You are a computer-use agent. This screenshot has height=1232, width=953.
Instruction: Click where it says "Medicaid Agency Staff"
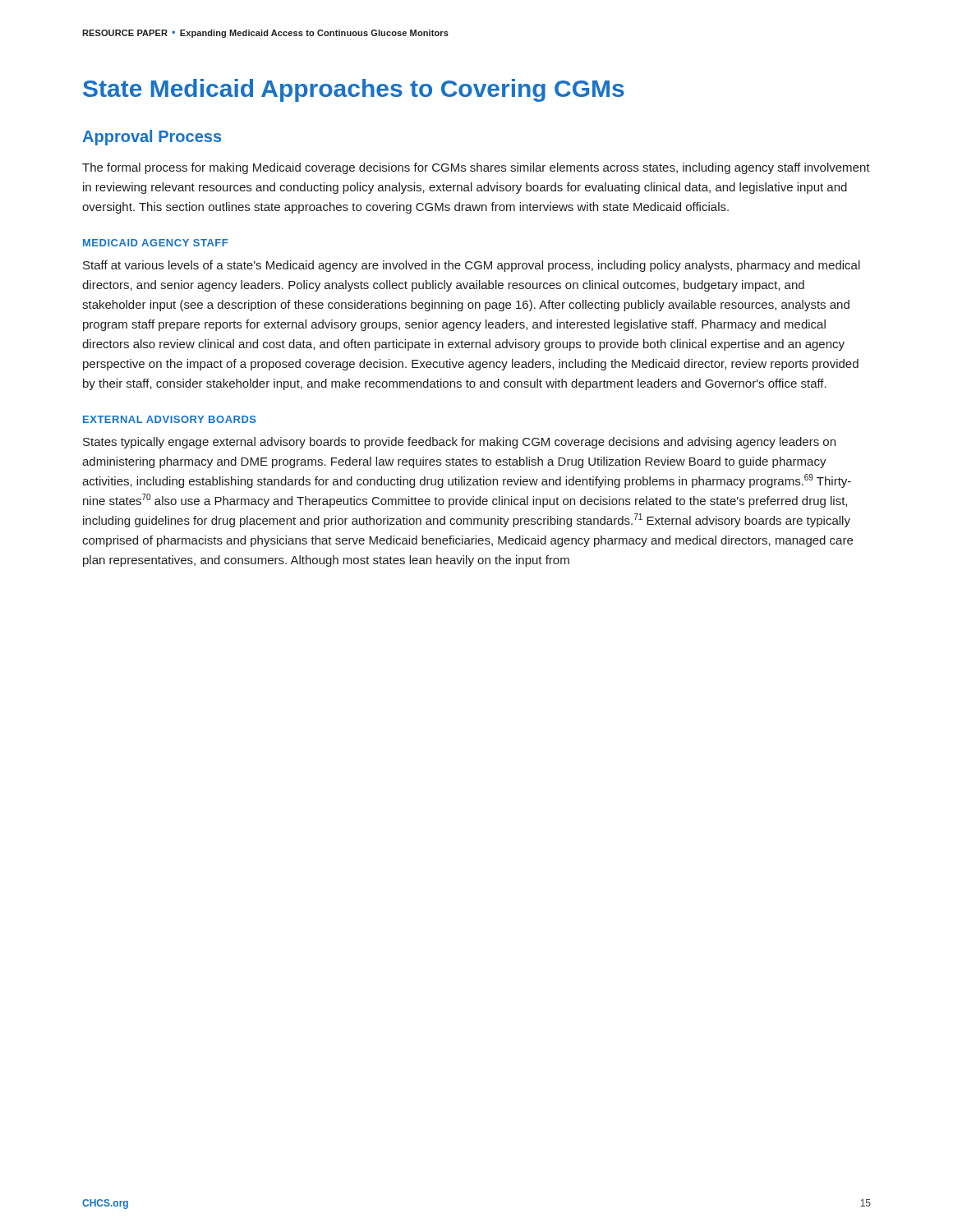click(155, 243)
